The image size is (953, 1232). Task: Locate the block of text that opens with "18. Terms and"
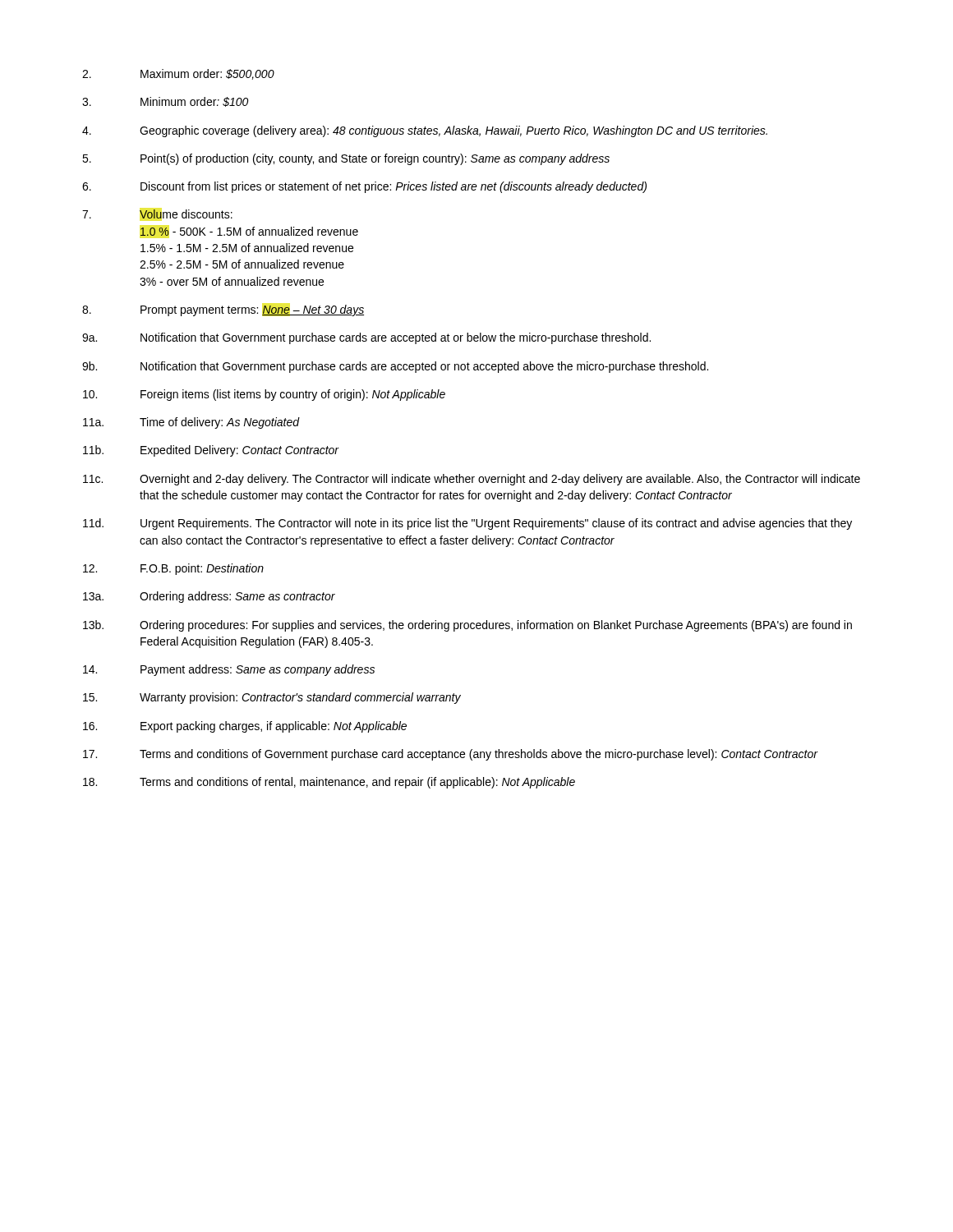pos(476,782)
